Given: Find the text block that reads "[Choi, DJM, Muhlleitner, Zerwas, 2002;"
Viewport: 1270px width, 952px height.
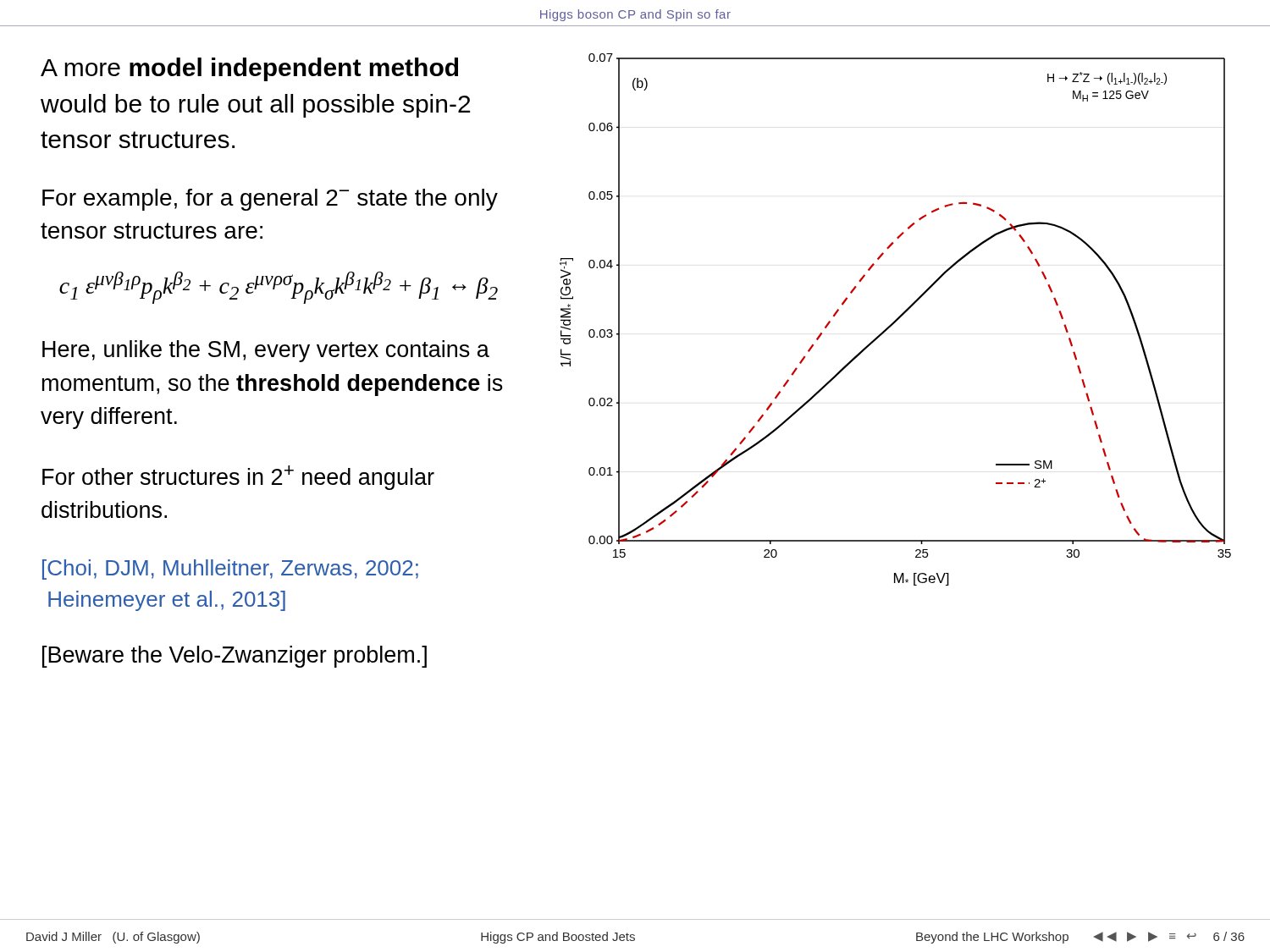Looking at the screenshot, I should tap(230, 583).
